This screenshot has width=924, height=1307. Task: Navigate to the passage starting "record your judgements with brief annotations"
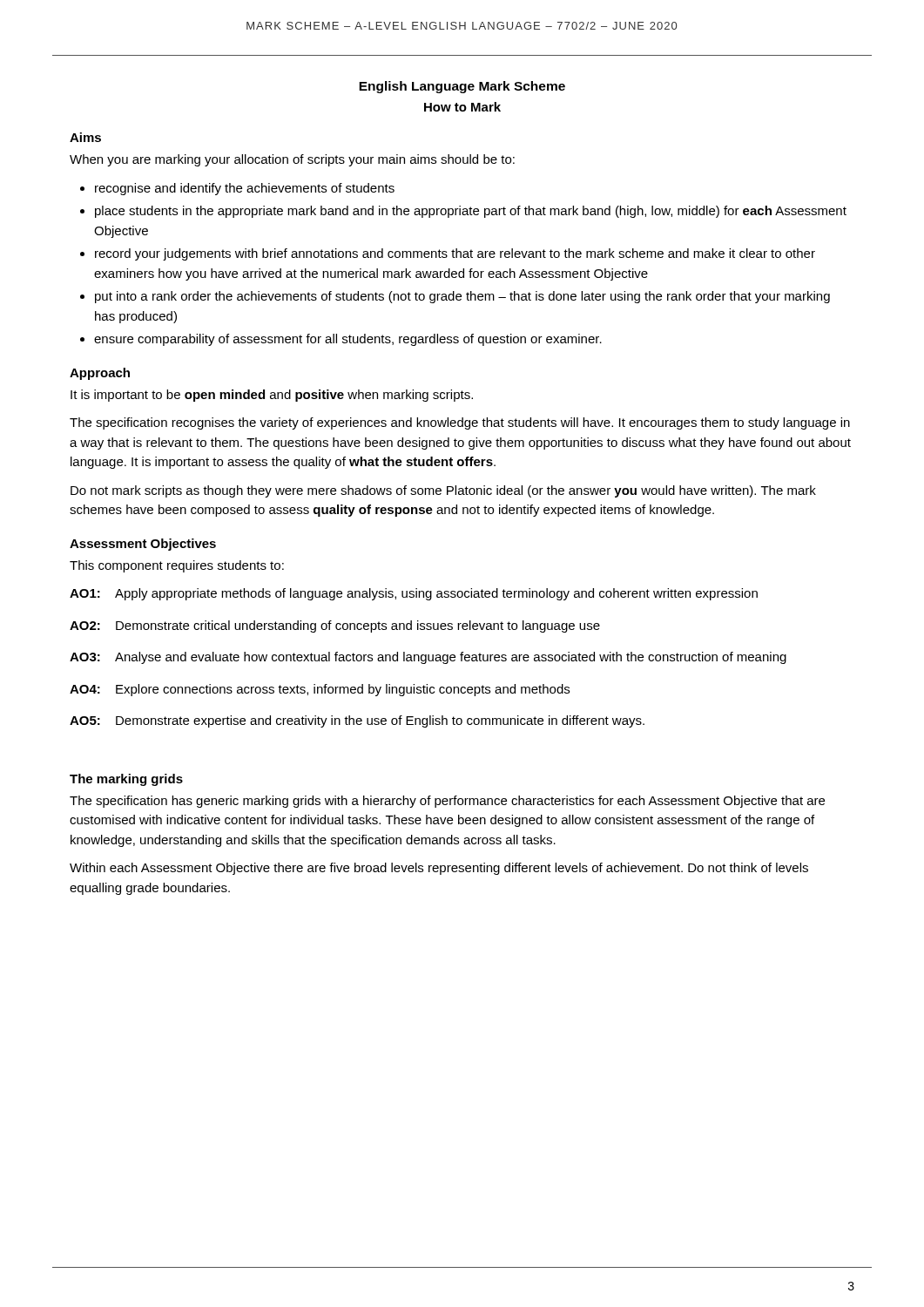tap(455, 263)
